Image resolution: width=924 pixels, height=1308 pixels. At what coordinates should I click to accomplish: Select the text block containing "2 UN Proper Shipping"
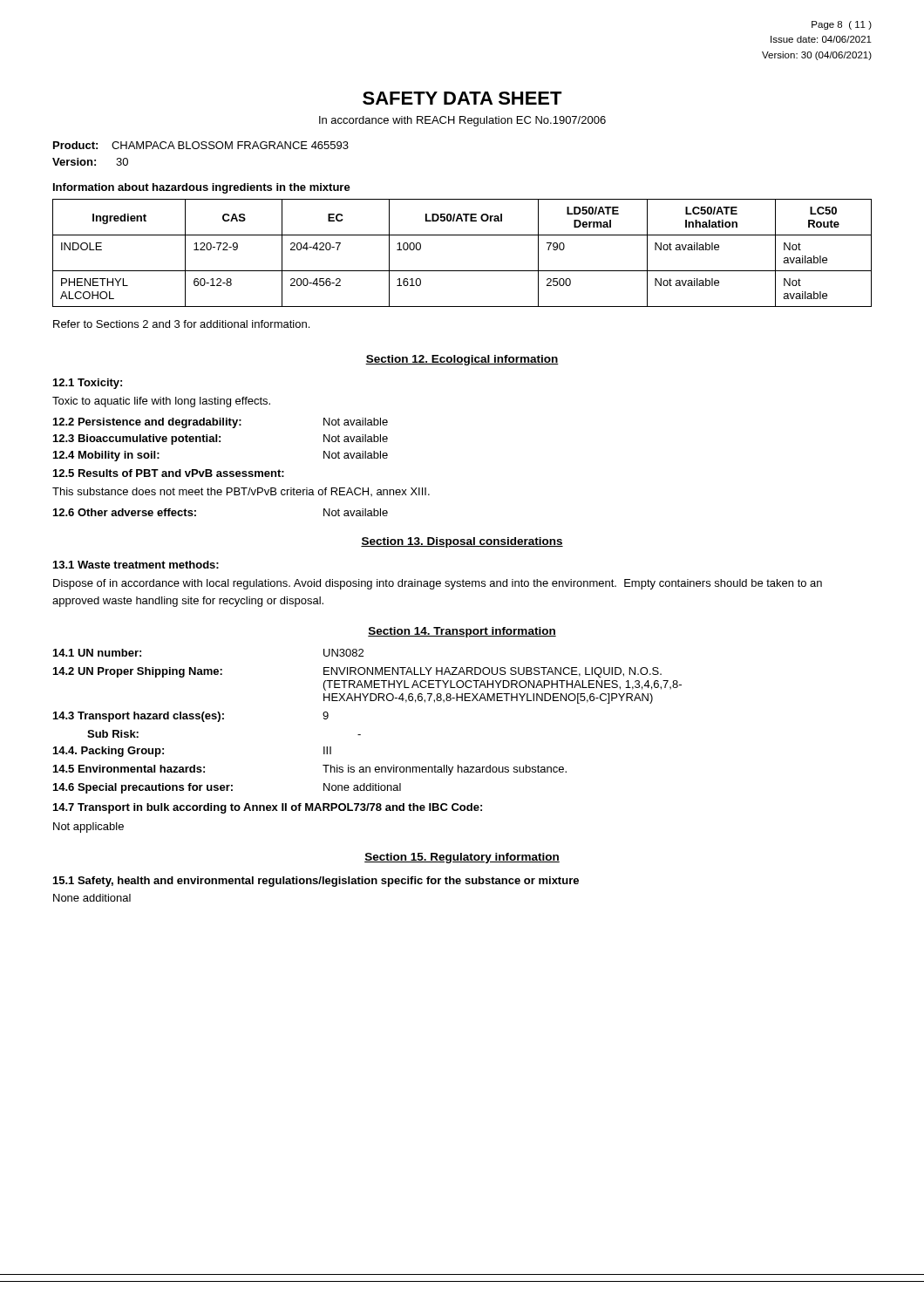462,684
